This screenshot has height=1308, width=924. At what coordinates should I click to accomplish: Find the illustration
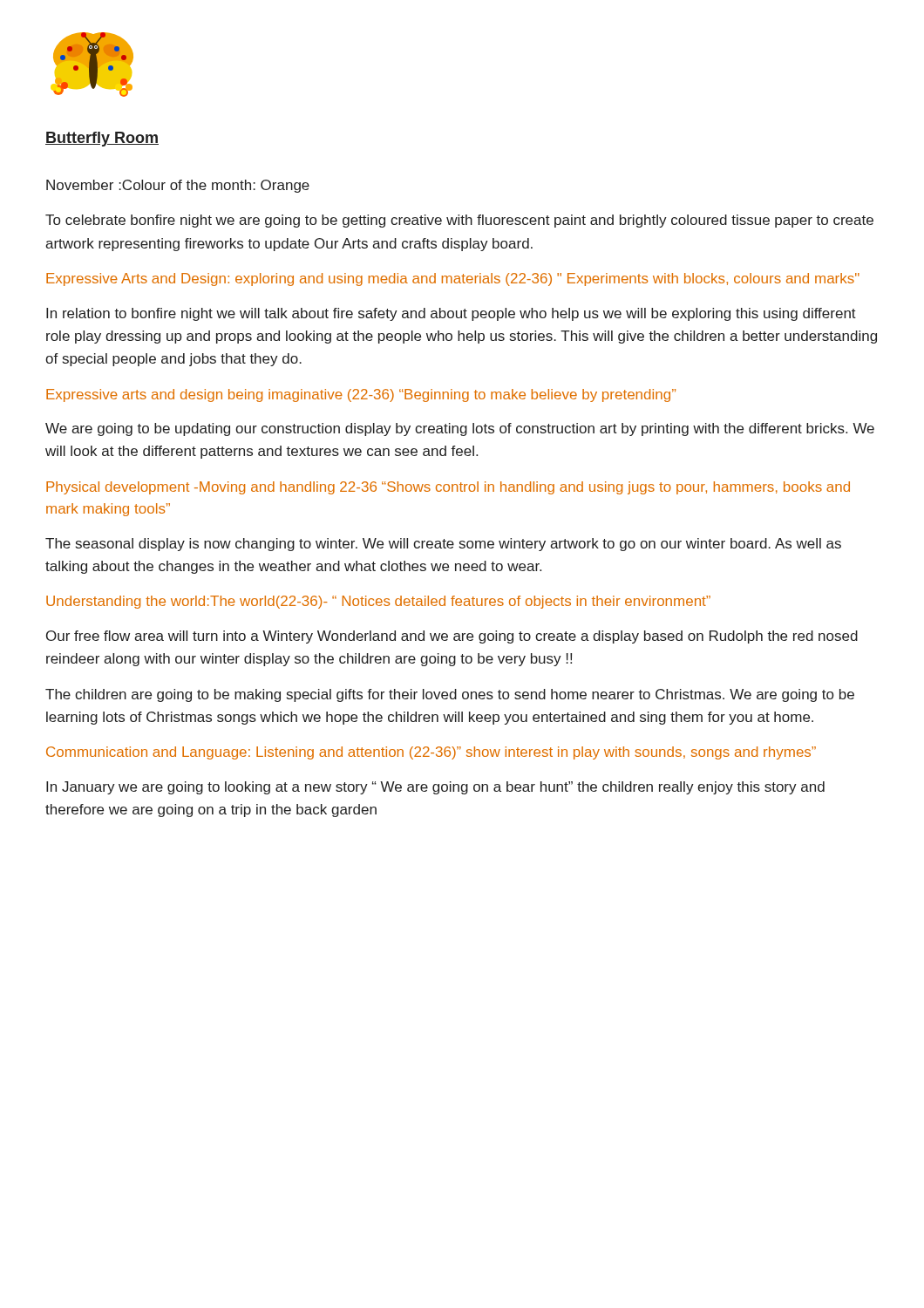tap(93, 68)
